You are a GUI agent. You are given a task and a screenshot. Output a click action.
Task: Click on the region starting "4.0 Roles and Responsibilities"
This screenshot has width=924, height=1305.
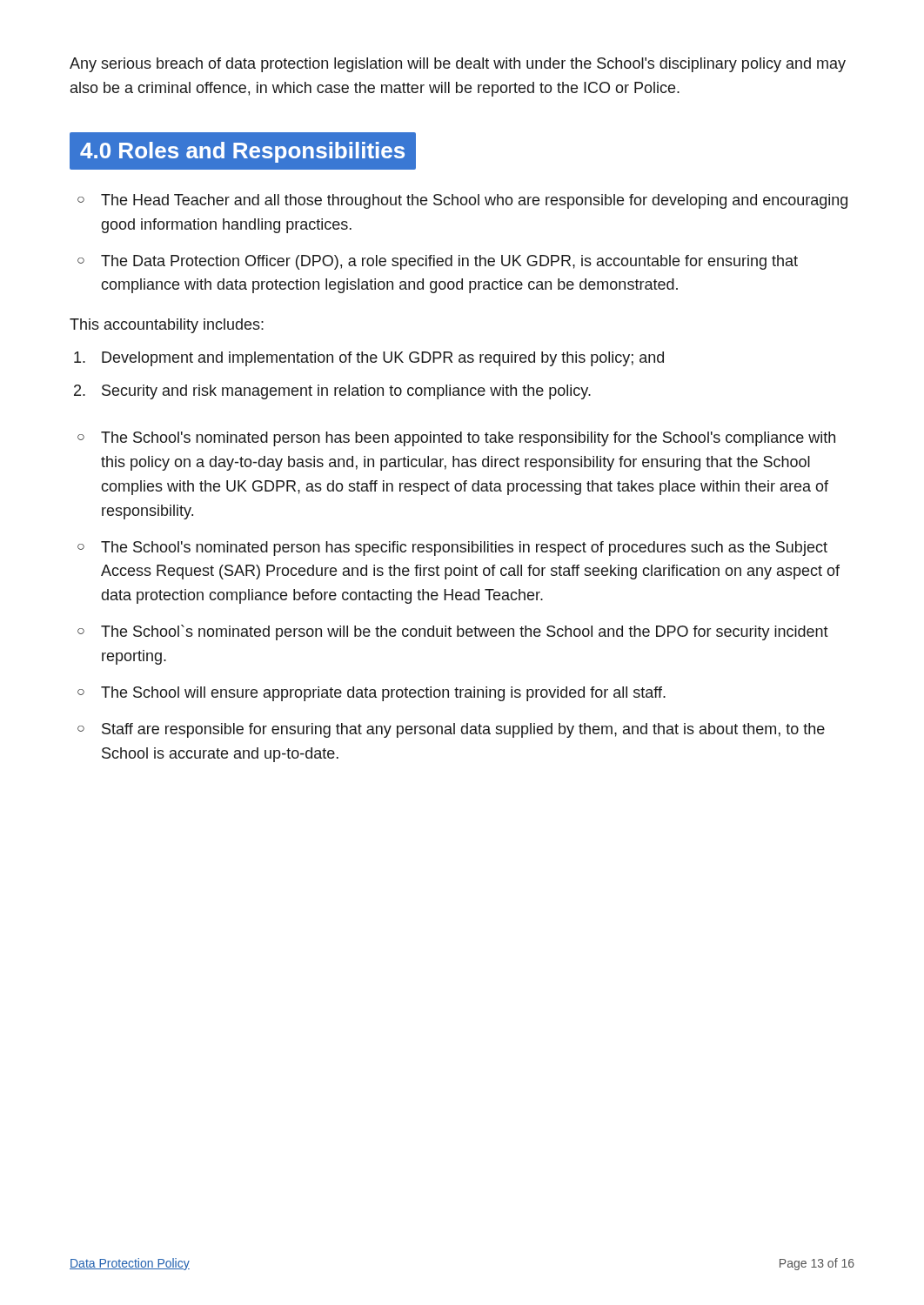pos(243,150)
